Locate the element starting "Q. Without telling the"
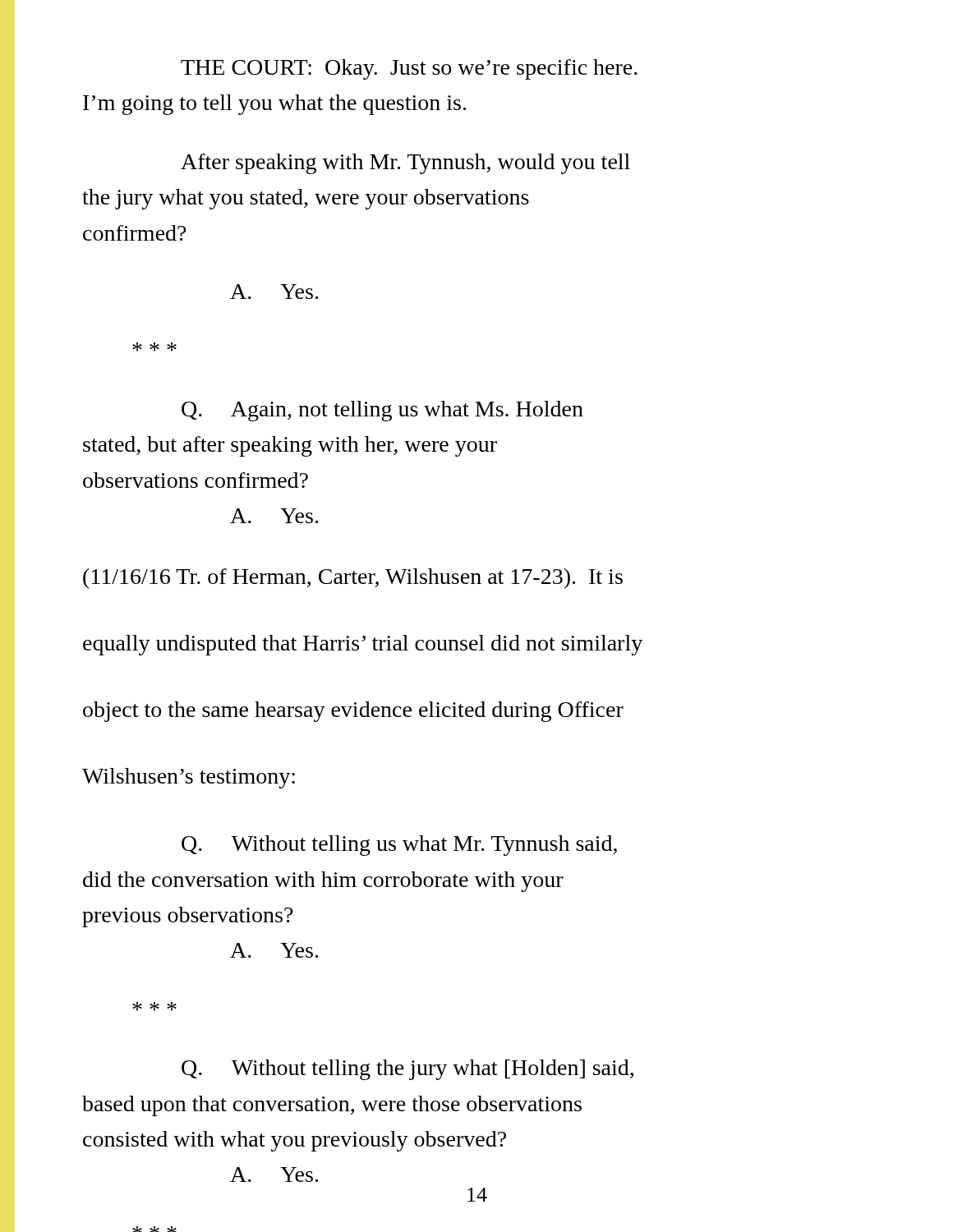Image resolution: width=953 pixels, height=1232 pixels. coord(485,1121)
